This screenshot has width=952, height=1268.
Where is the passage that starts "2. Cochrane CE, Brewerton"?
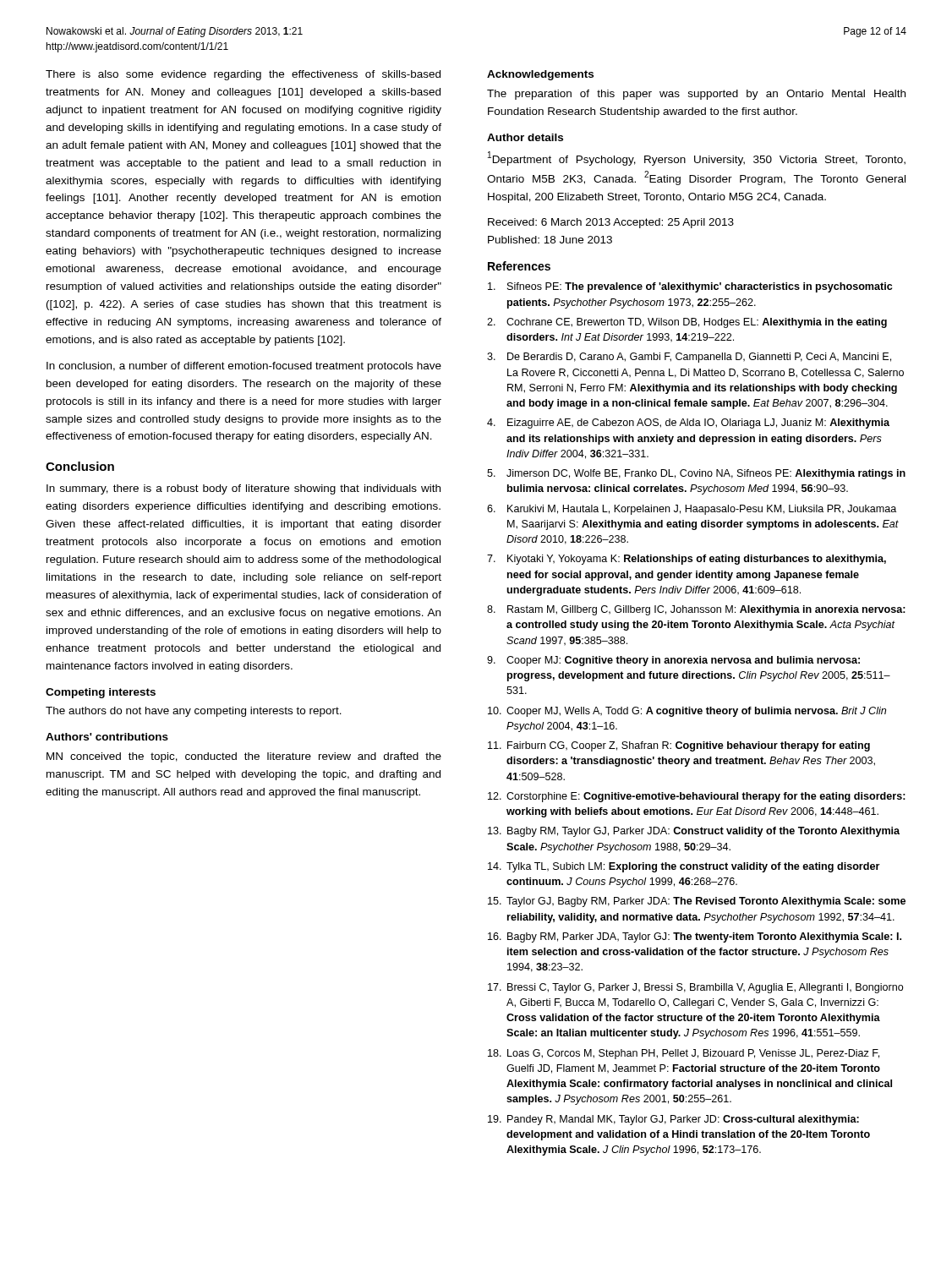tap(697, 330)
